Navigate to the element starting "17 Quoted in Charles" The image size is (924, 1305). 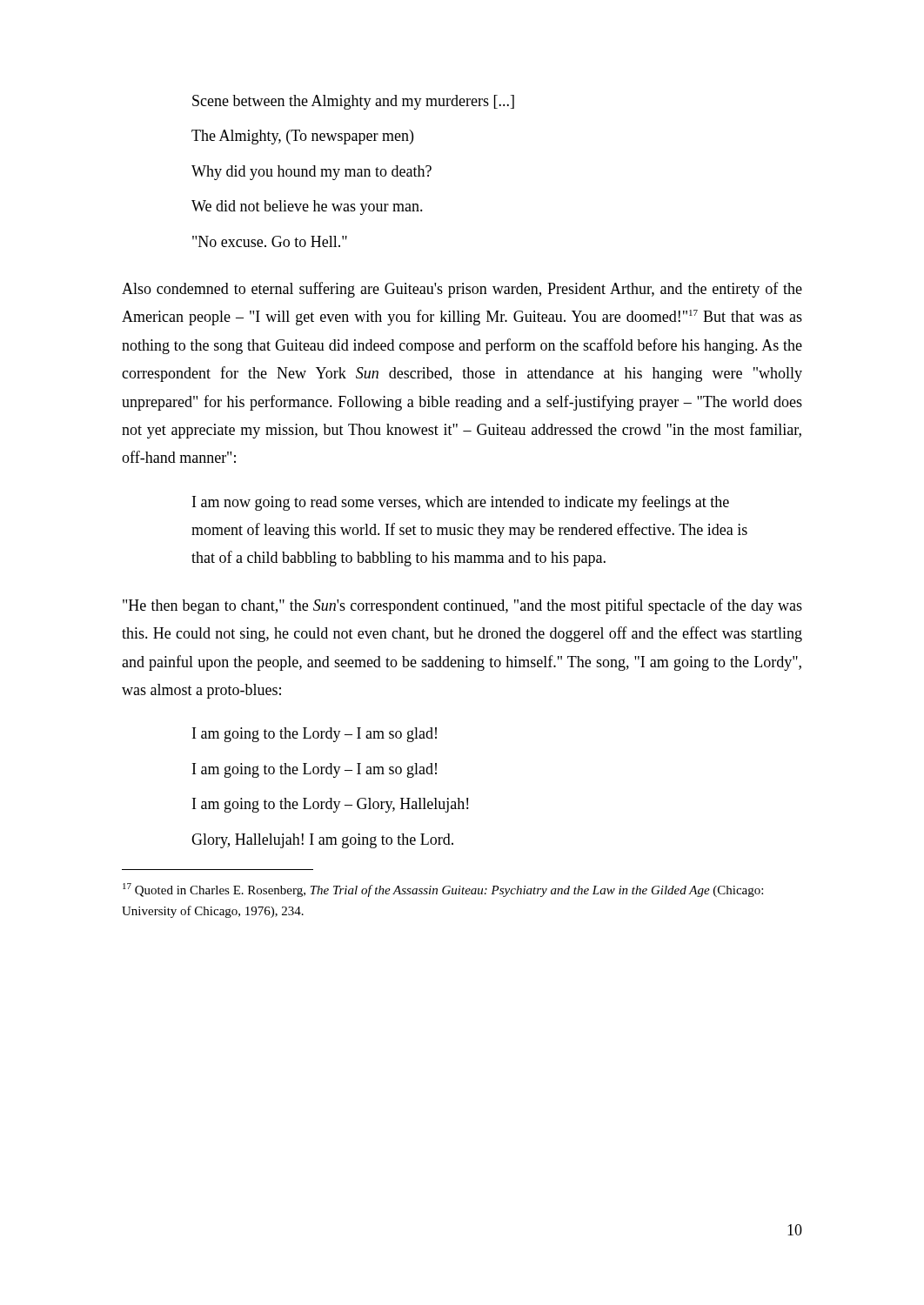point(462,900)
